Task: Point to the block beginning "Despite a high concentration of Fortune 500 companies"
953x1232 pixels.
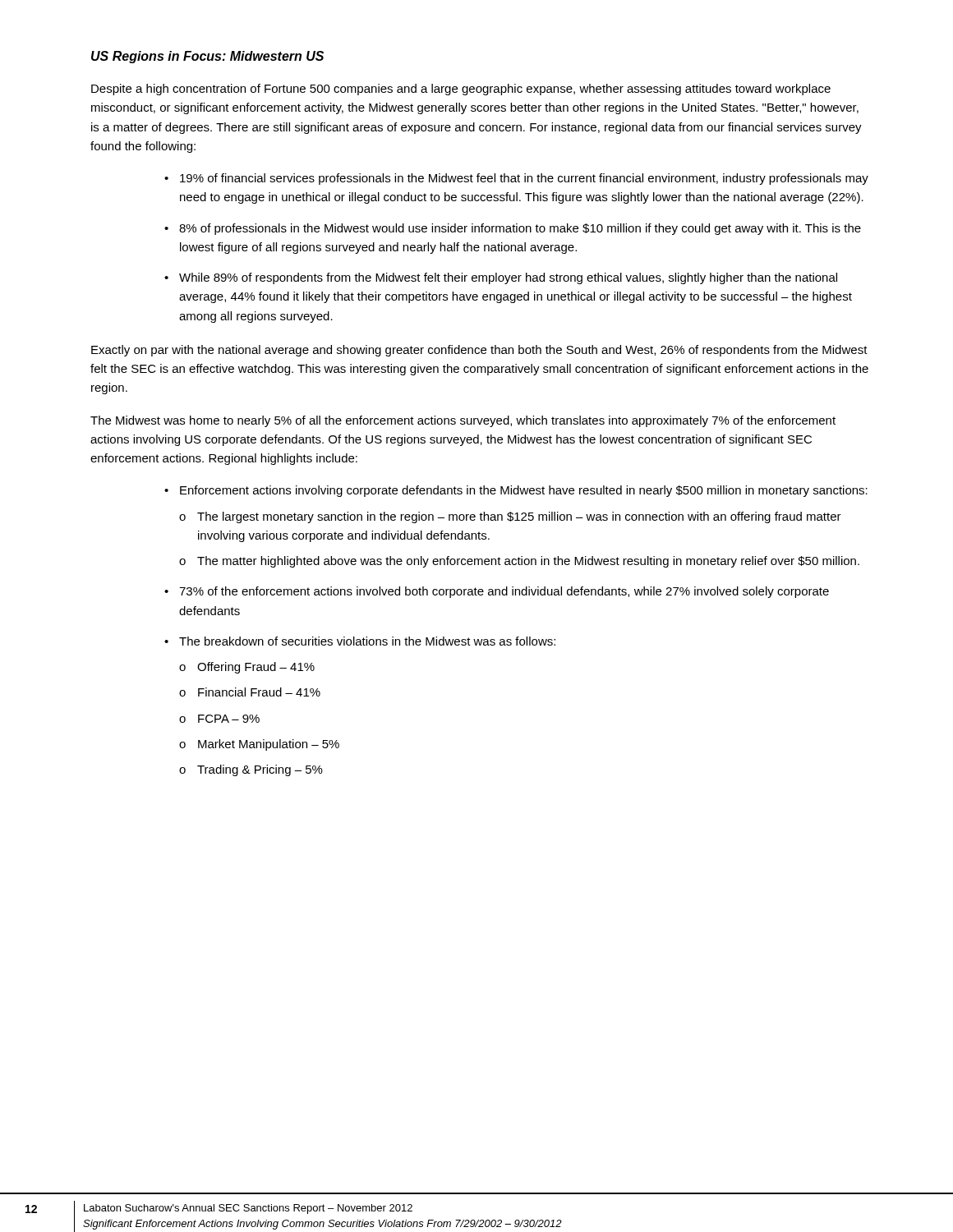Action: tap(476, 117)
